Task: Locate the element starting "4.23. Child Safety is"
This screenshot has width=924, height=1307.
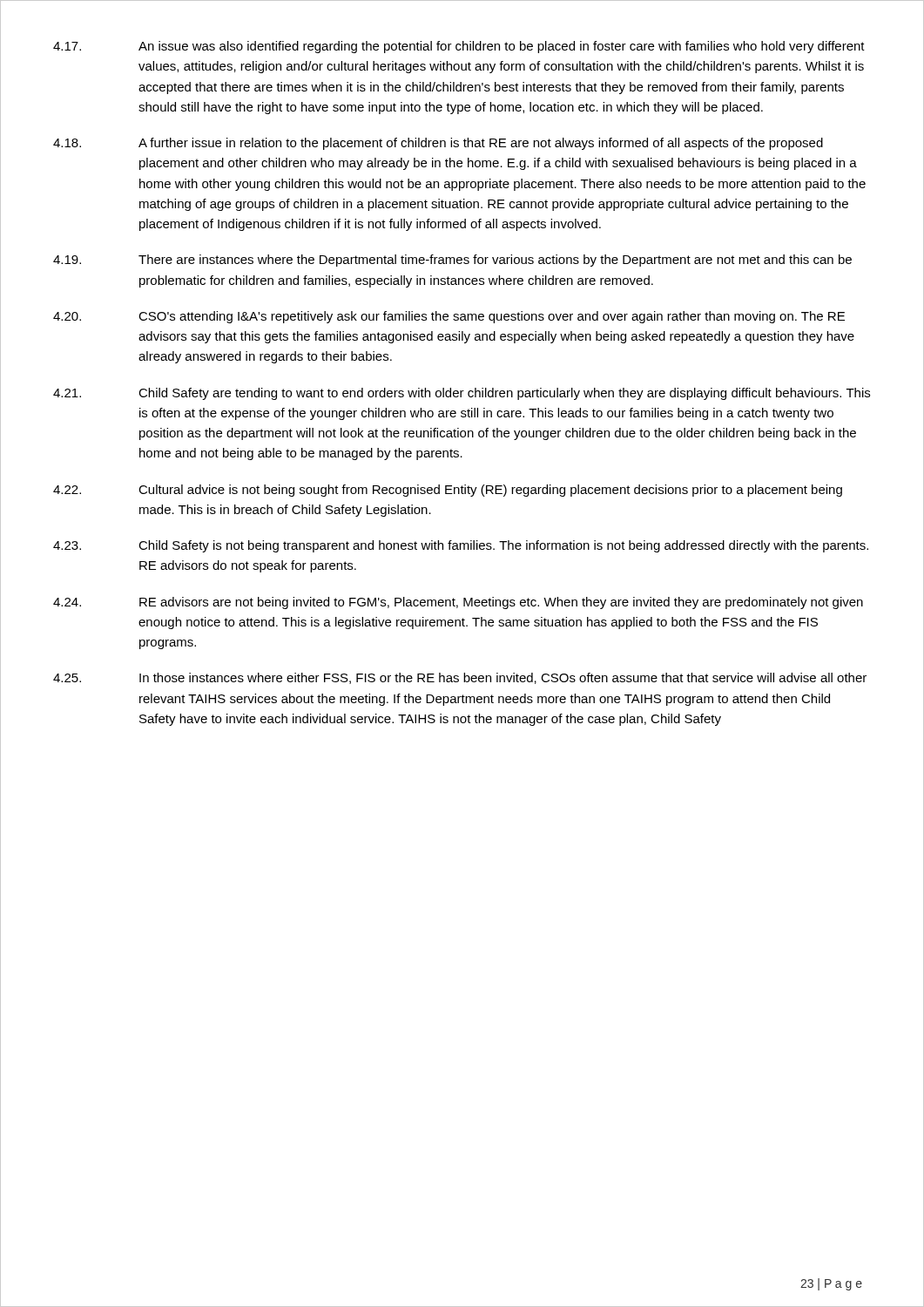Action: click(x=462, y=555)
